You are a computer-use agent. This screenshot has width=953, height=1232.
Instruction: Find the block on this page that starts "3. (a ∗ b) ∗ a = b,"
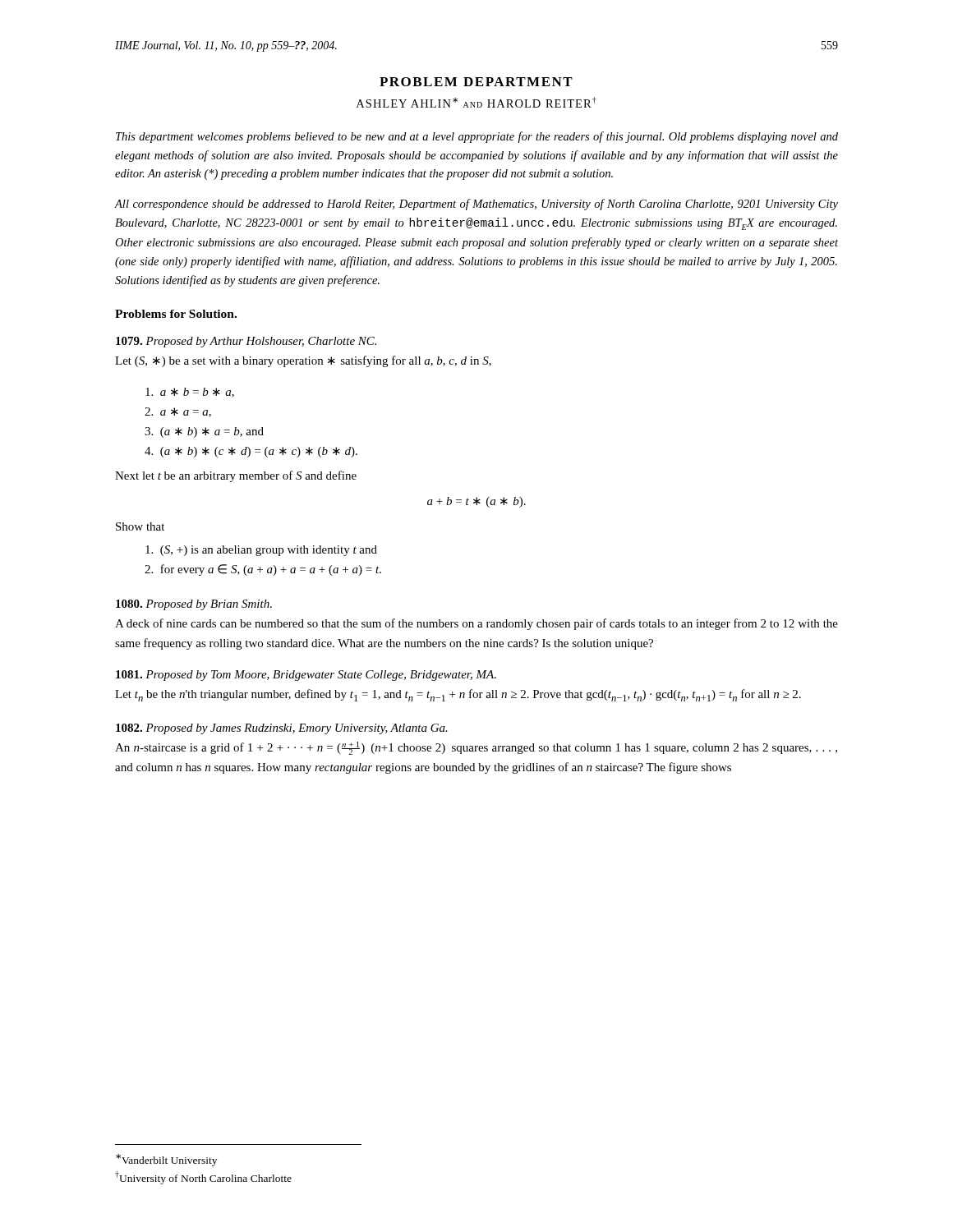(x=204, y=431)
